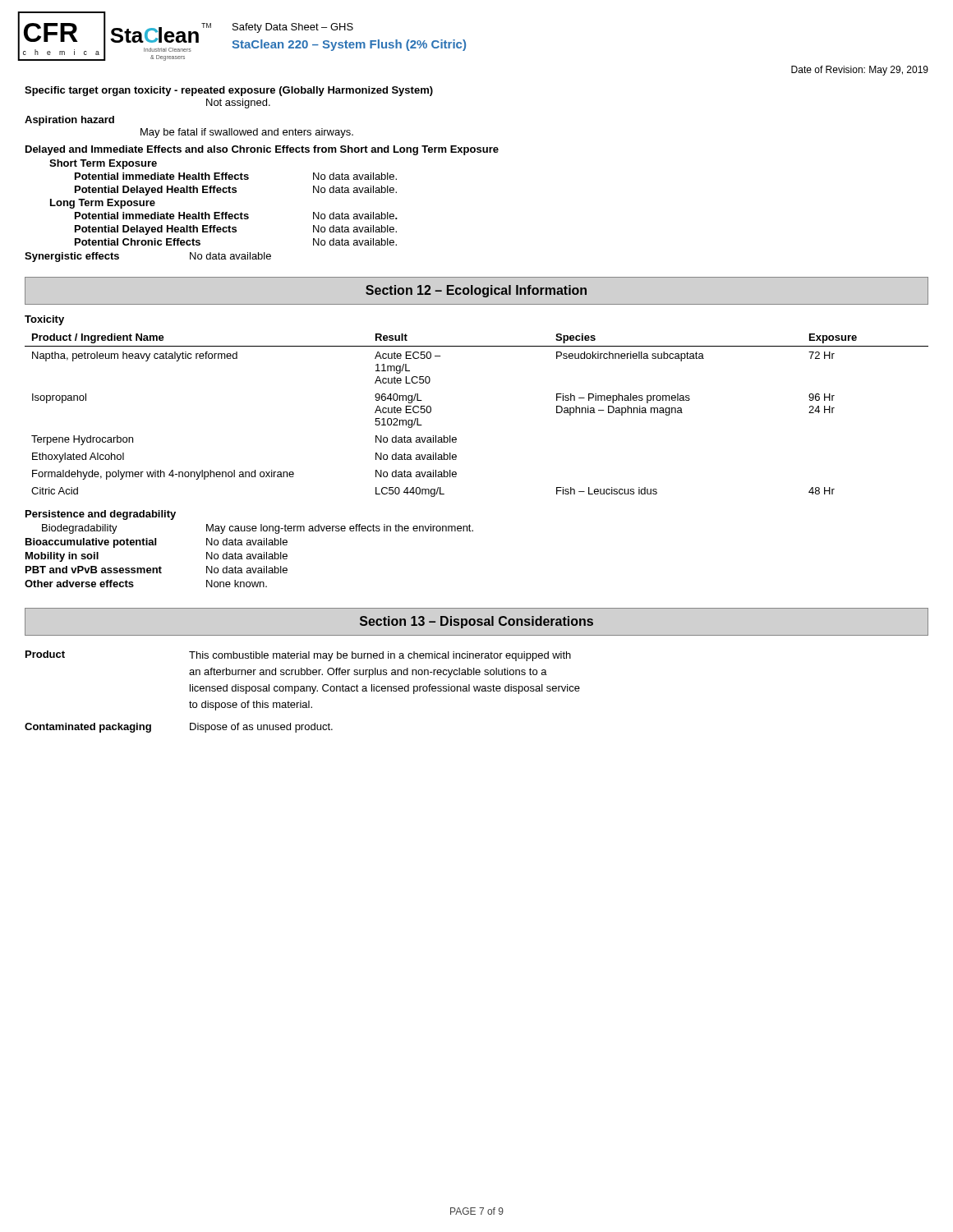Screen dimensions: 1232x953
Task: Point to the block beginning "Product This combustible material may be burned in"
Action: coord(476,690)
